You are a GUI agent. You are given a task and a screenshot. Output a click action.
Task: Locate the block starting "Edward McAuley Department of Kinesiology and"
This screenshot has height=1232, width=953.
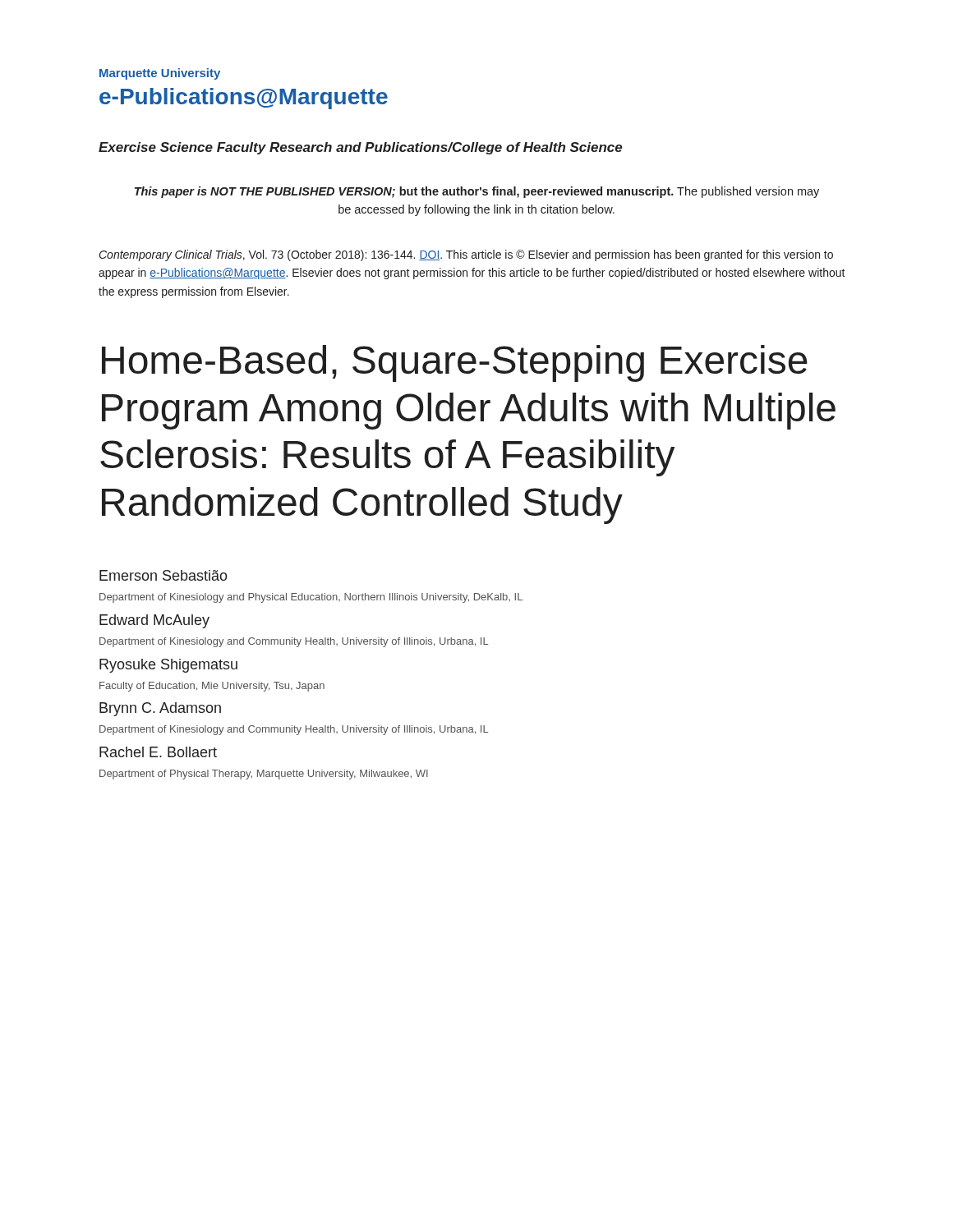click(x=294, y=630)
